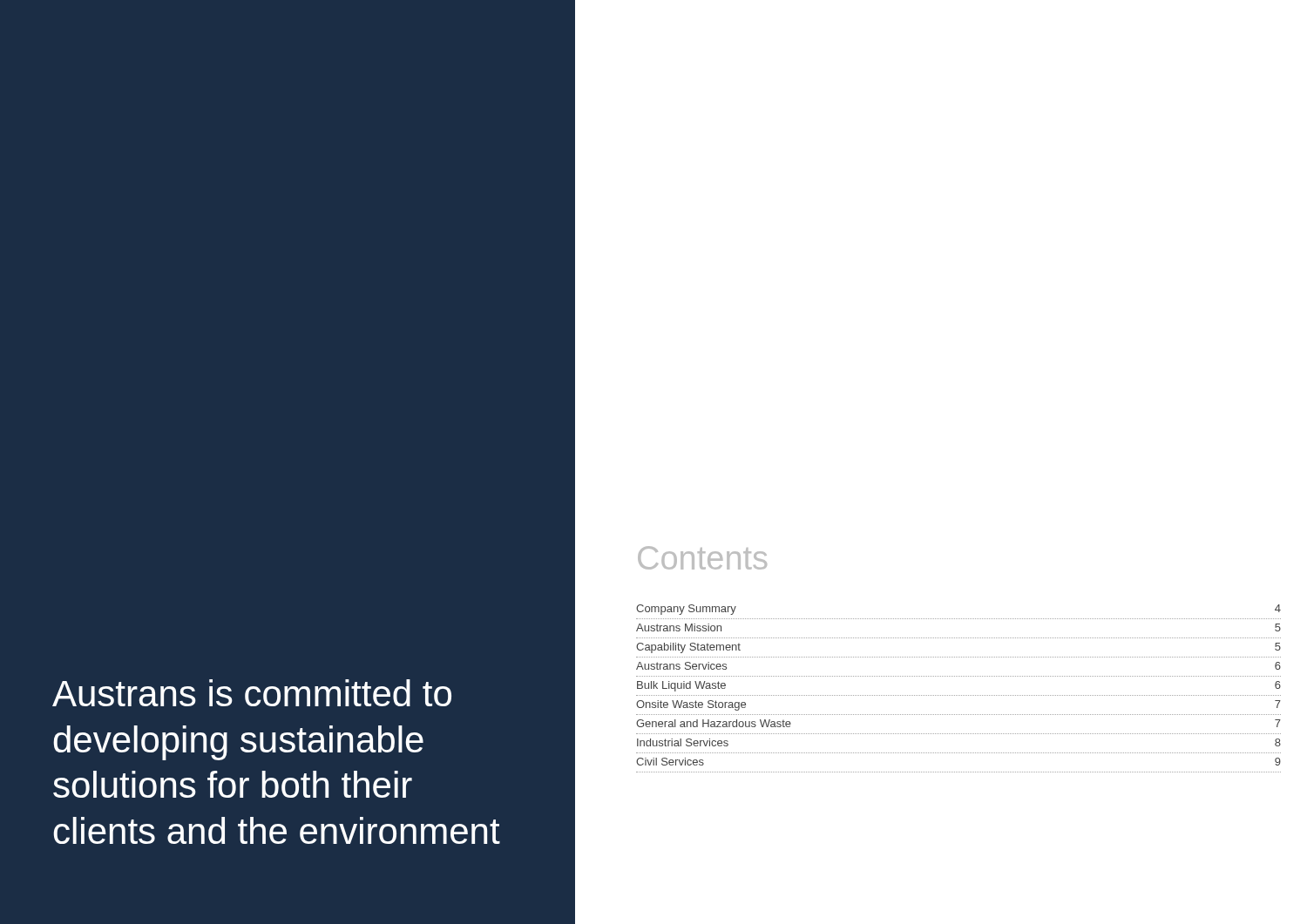Find "General and Hazardous Waste 7" on this page
The image size is (1307, 924).
coord(958,723)
